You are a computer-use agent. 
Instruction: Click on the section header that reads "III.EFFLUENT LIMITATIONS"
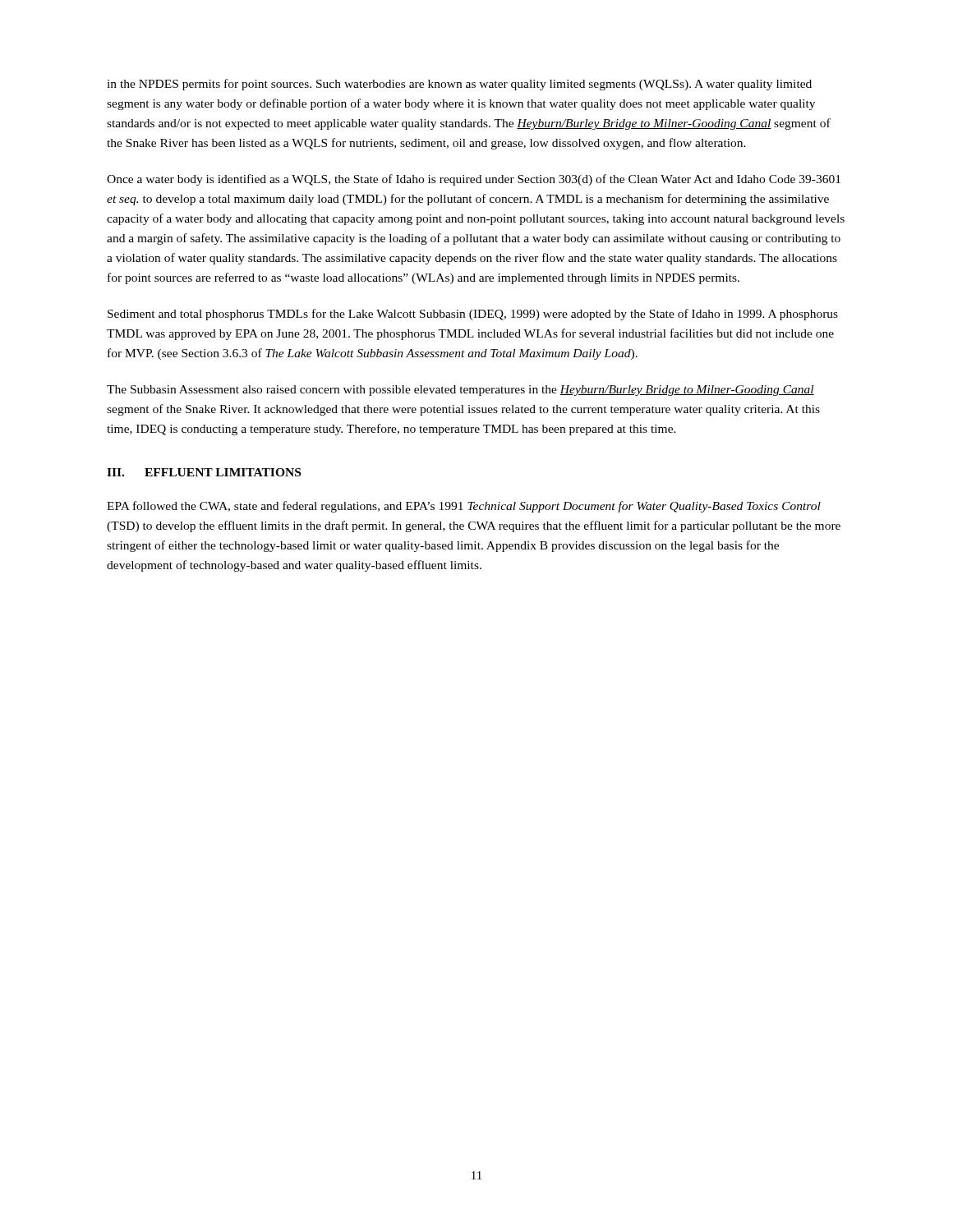click(204, 472)
